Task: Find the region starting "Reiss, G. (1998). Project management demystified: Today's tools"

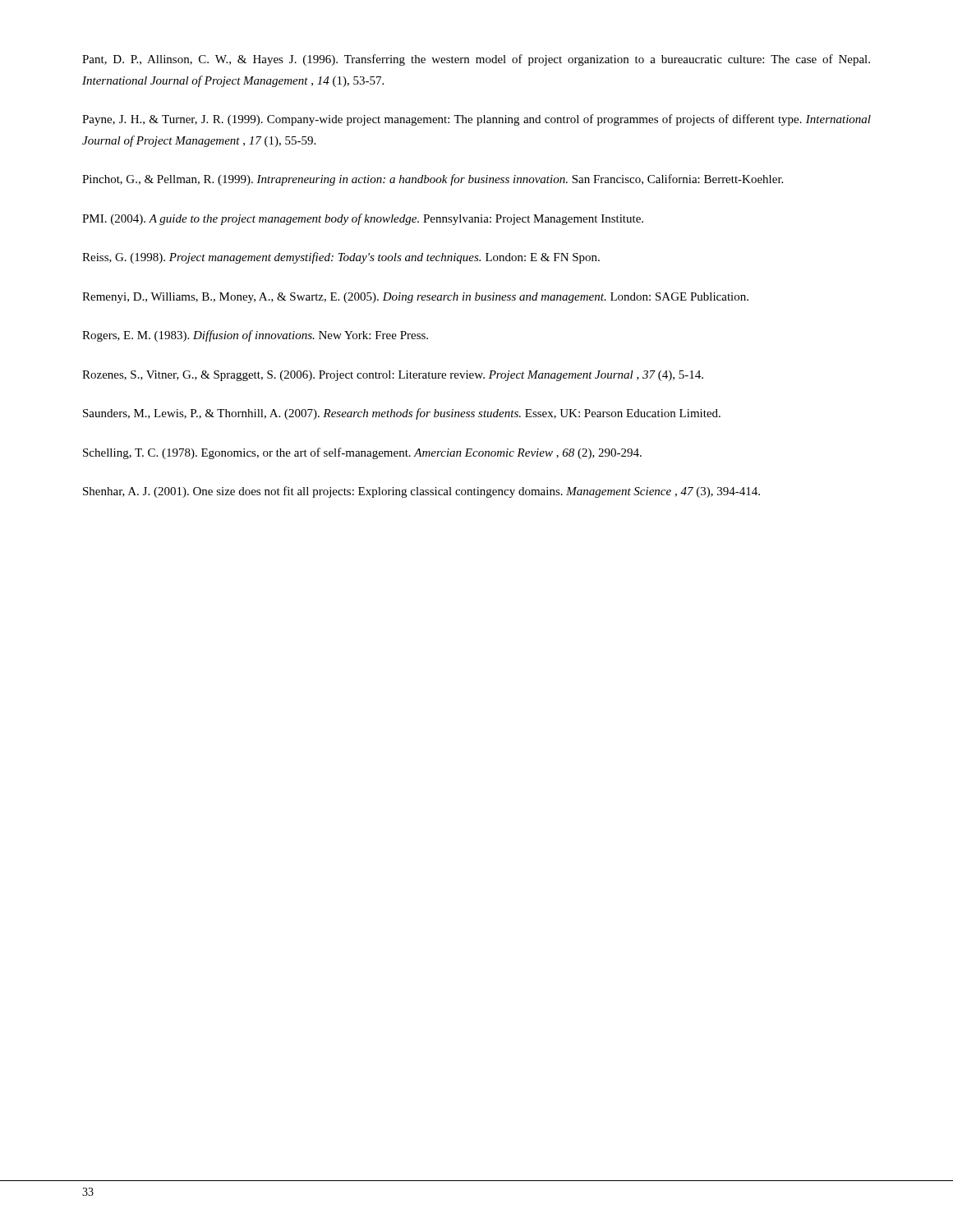Action: 341,257
